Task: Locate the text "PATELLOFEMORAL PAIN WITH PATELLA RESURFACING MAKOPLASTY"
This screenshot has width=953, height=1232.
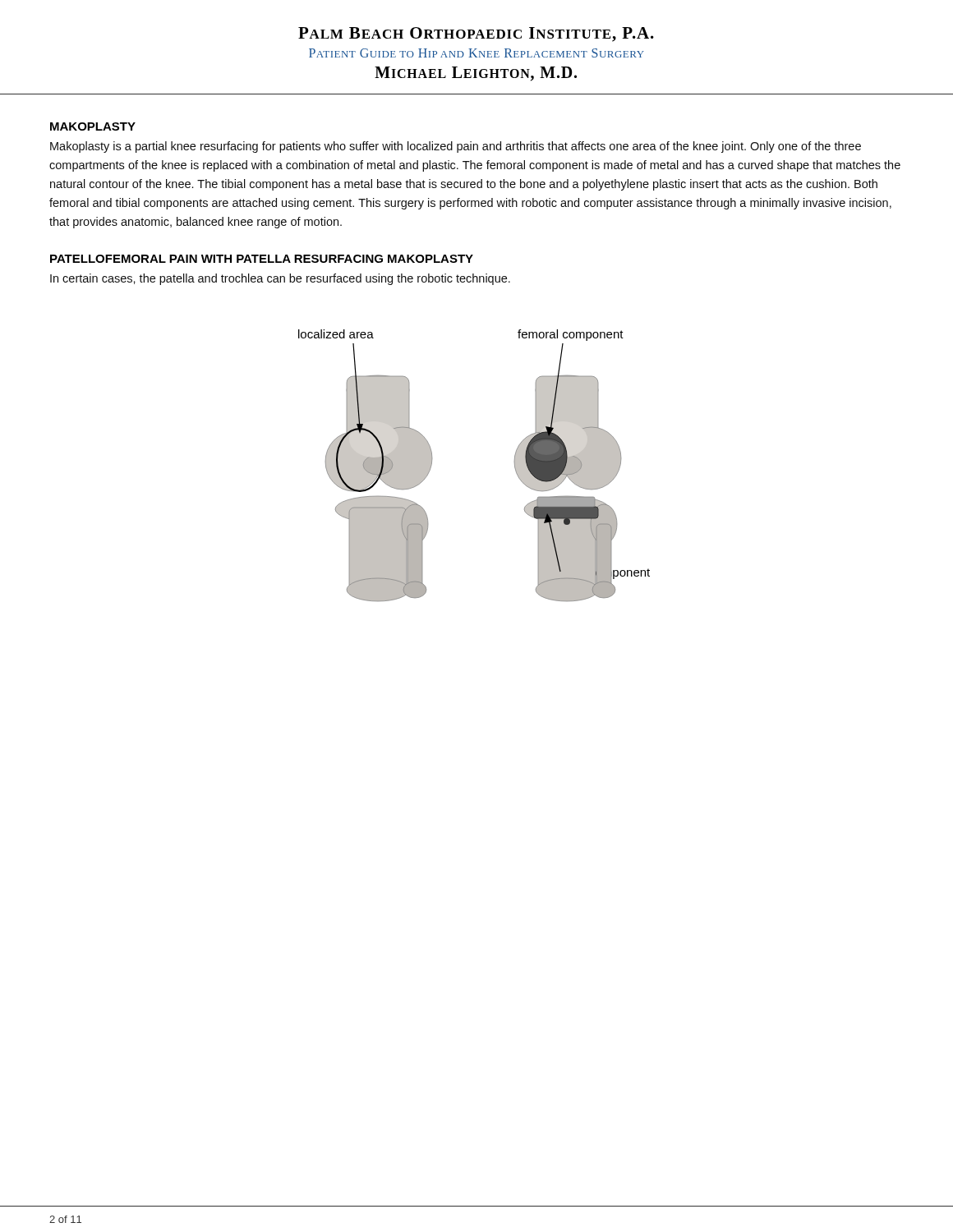Action: (261, 258)
